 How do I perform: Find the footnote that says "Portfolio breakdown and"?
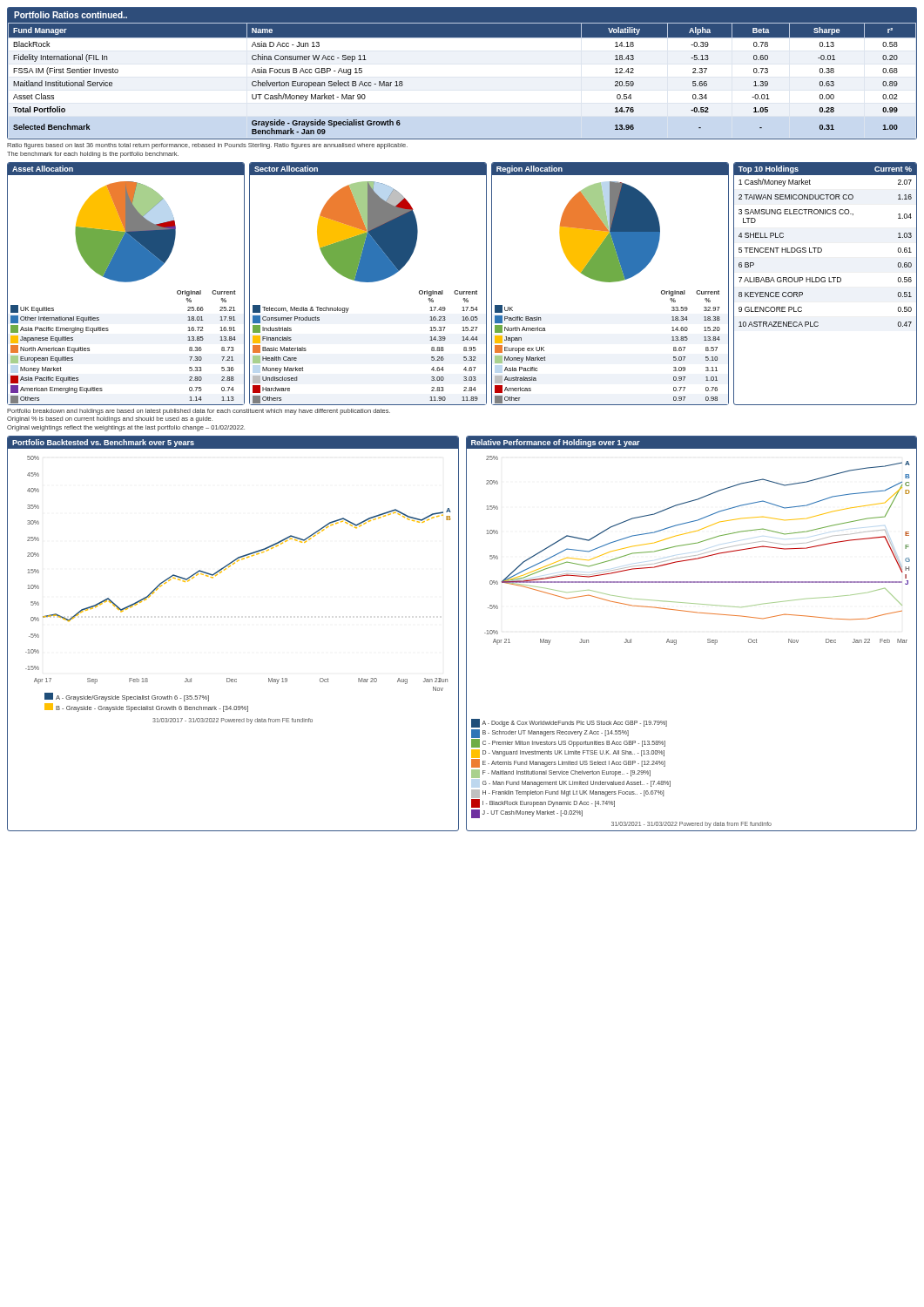(x=199, y=419)
